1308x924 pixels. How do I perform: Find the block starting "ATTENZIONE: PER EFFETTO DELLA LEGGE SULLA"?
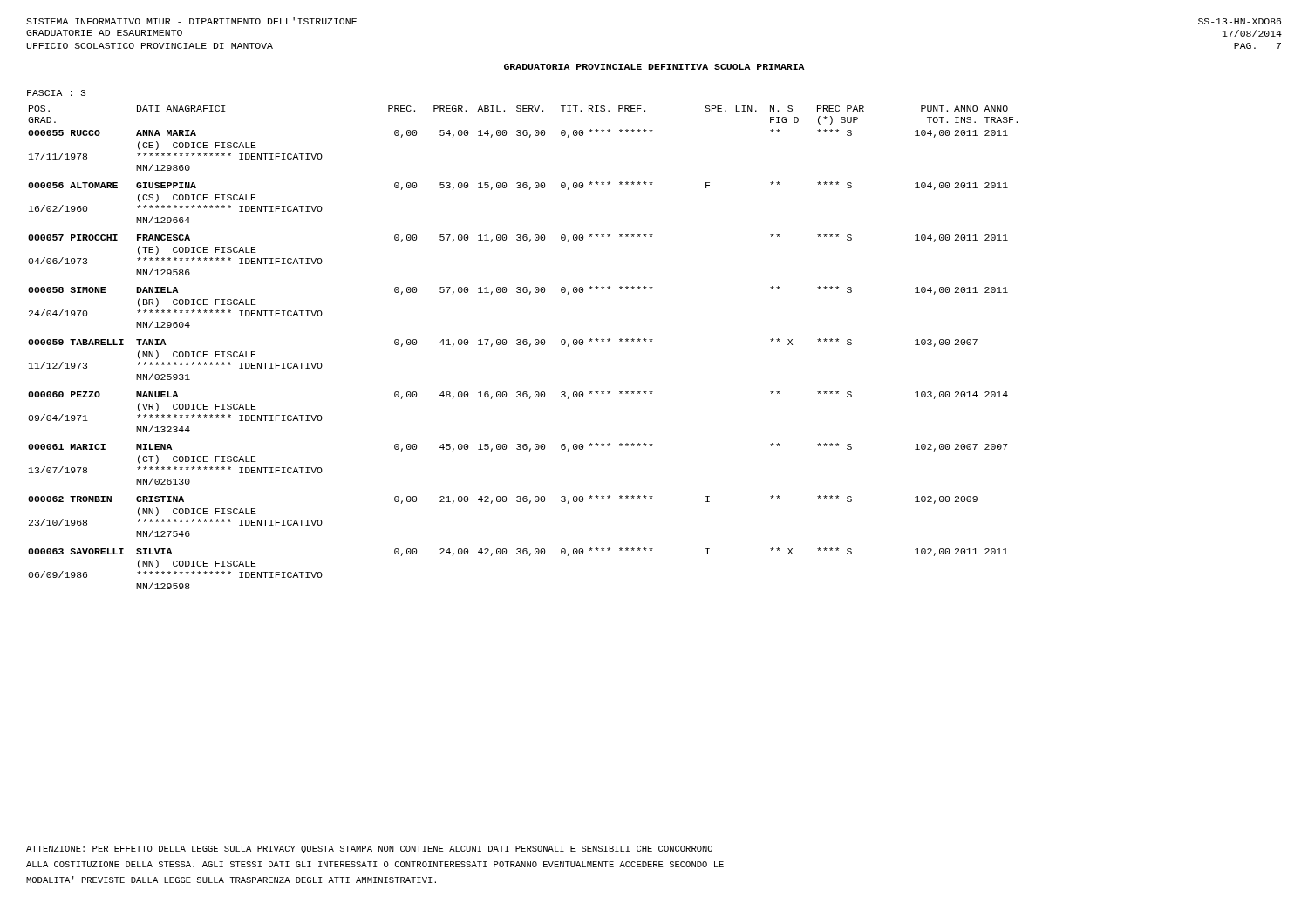tap(370, 849)
